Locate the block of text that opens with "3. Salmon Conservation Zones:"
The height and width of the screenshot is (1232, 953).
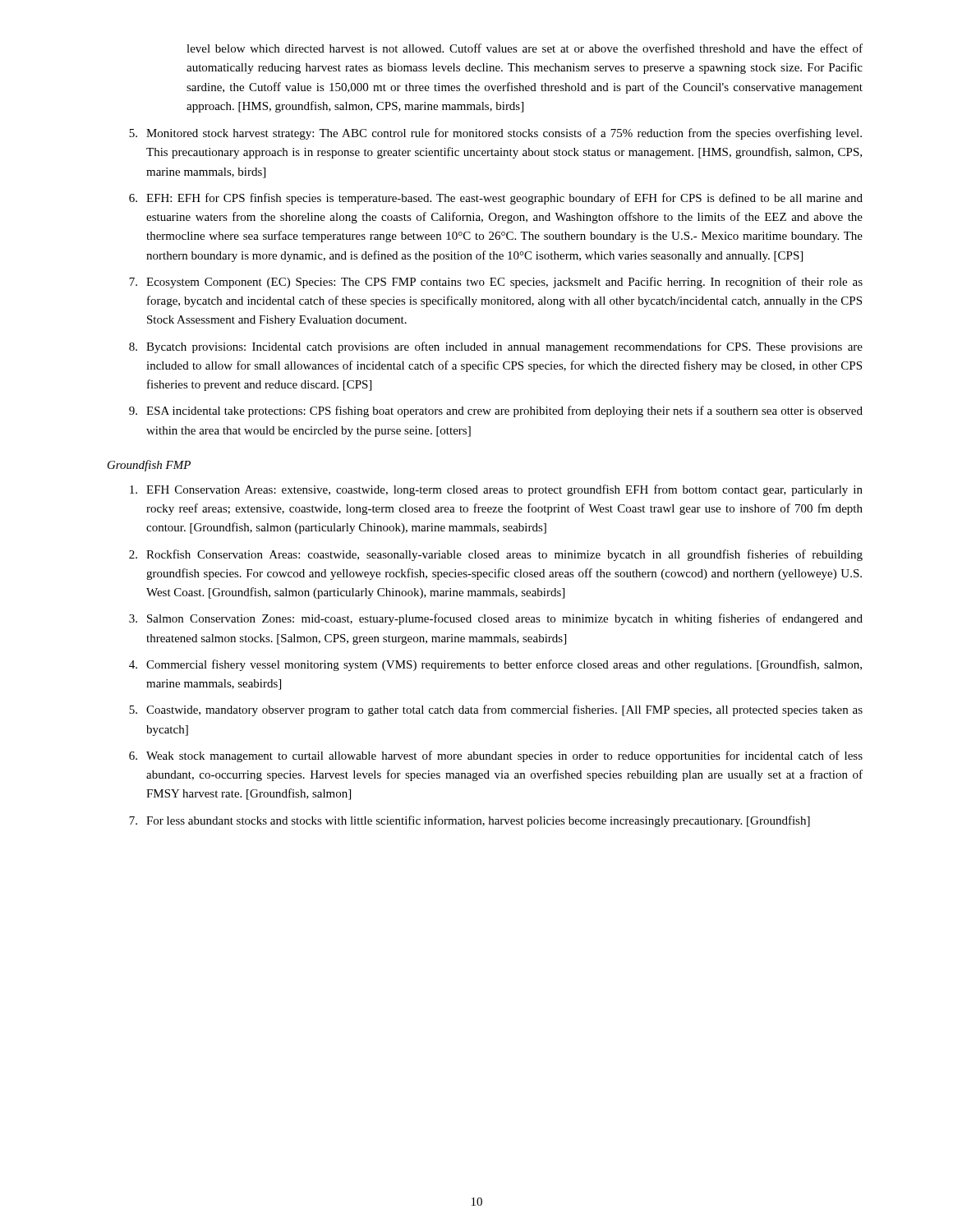coord(485,629)
